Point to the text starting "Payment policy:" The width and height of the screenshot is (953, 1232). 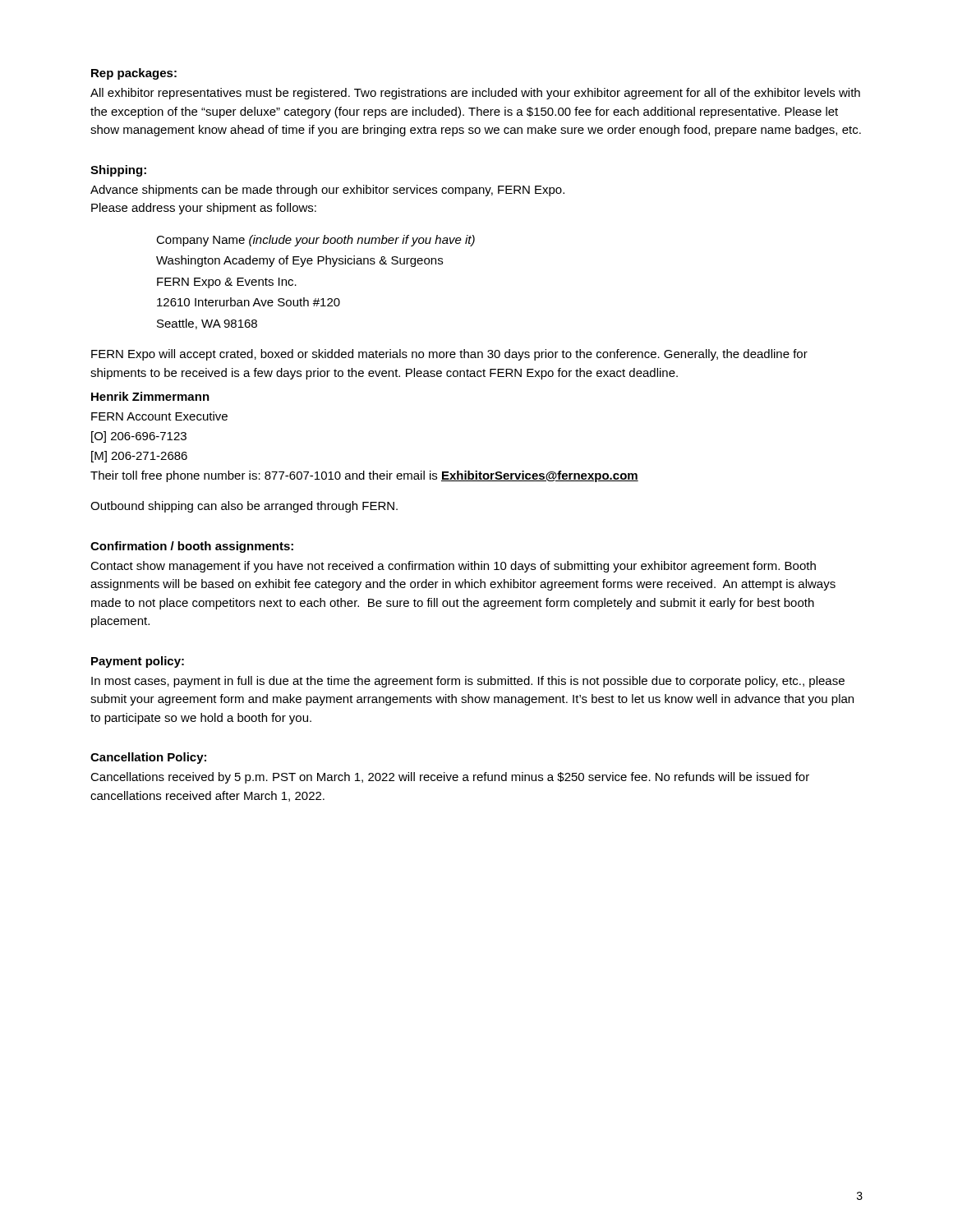(x=138, y=660)
